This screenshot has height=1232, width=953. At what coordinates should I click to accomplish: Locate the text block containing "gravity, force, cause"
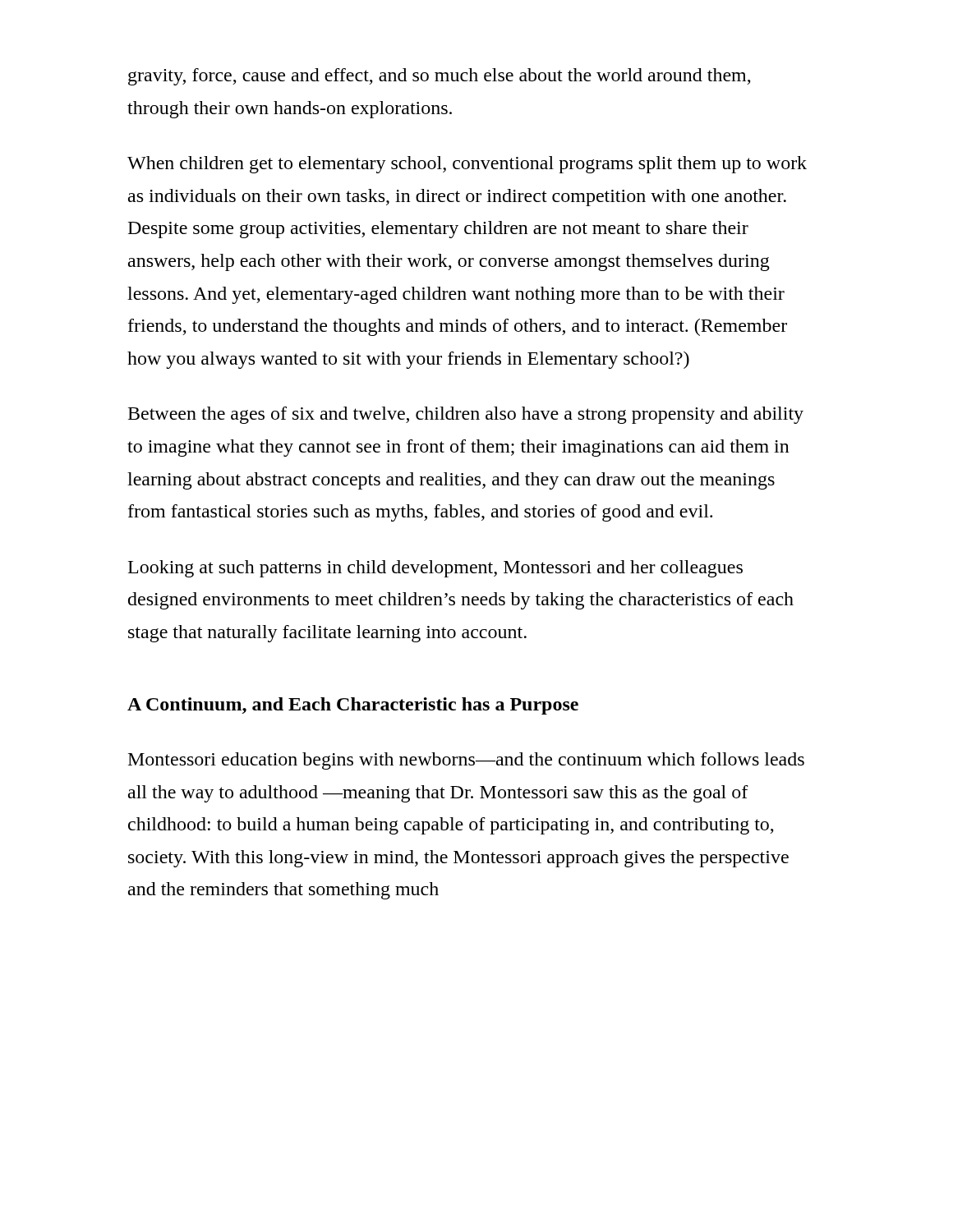point(472,92)
